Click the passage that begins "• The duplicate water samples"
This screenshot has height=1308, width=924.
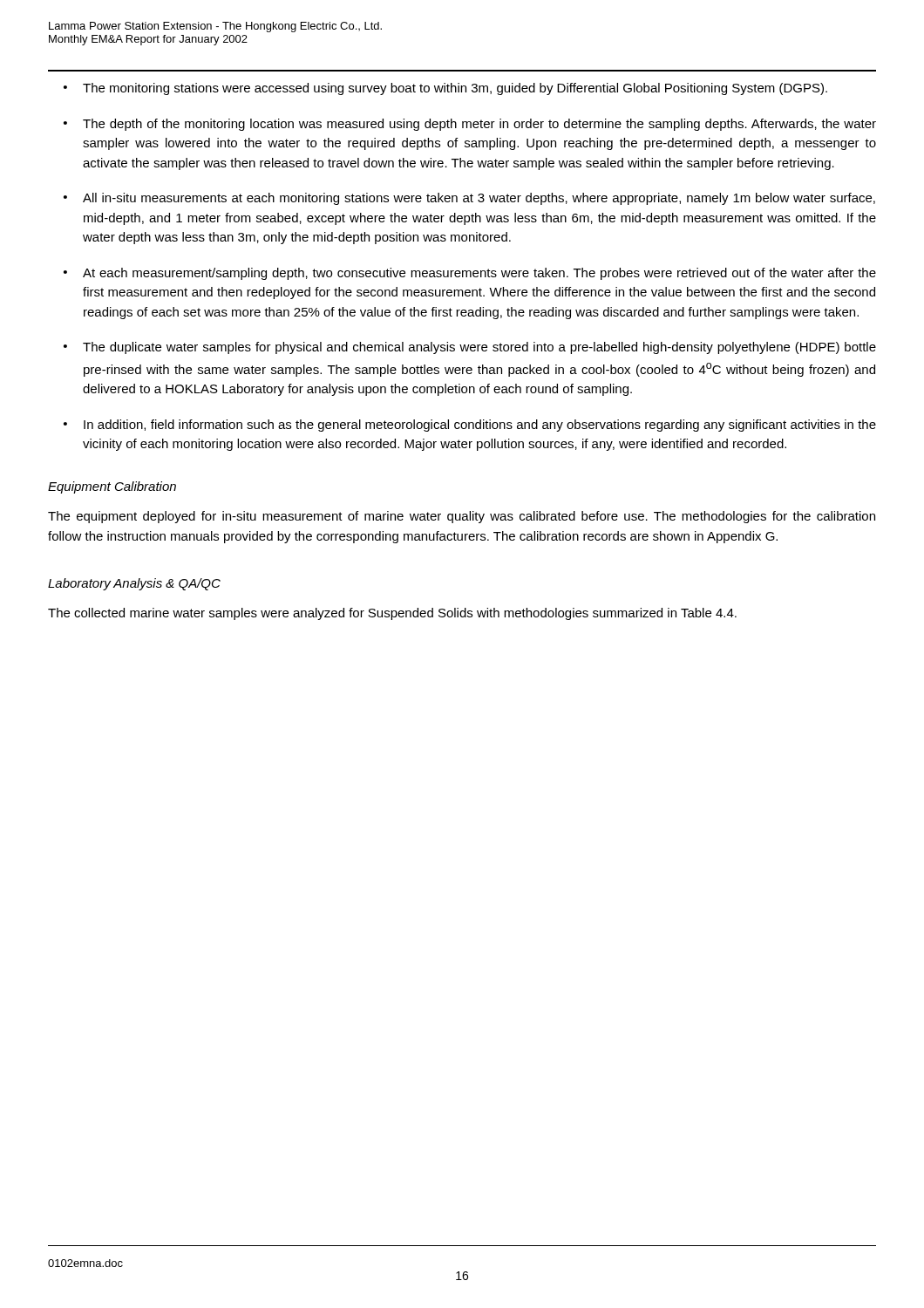[462, 368]
